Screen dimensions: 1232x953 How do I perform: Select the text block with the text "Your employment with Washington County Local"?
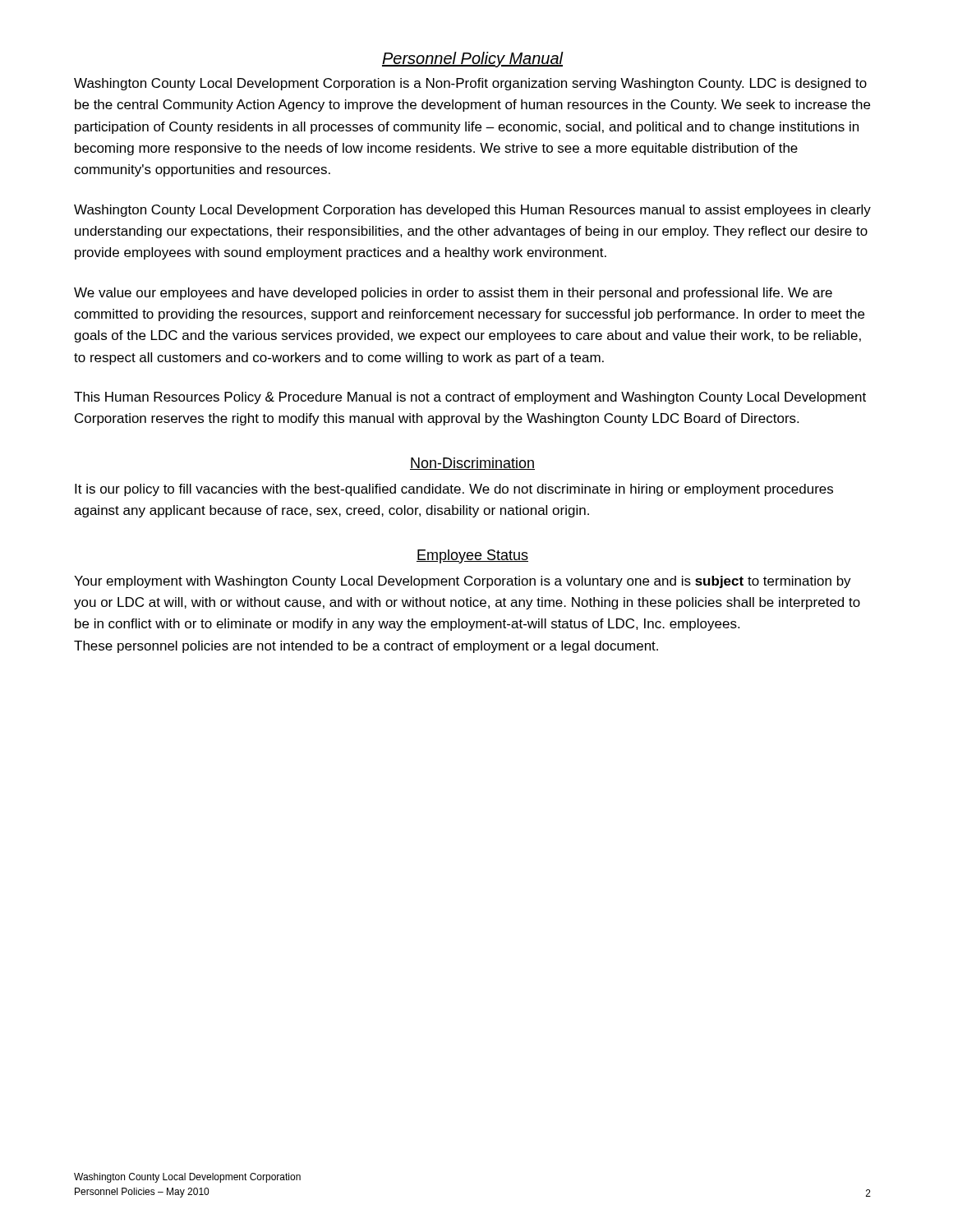[467, 613]
